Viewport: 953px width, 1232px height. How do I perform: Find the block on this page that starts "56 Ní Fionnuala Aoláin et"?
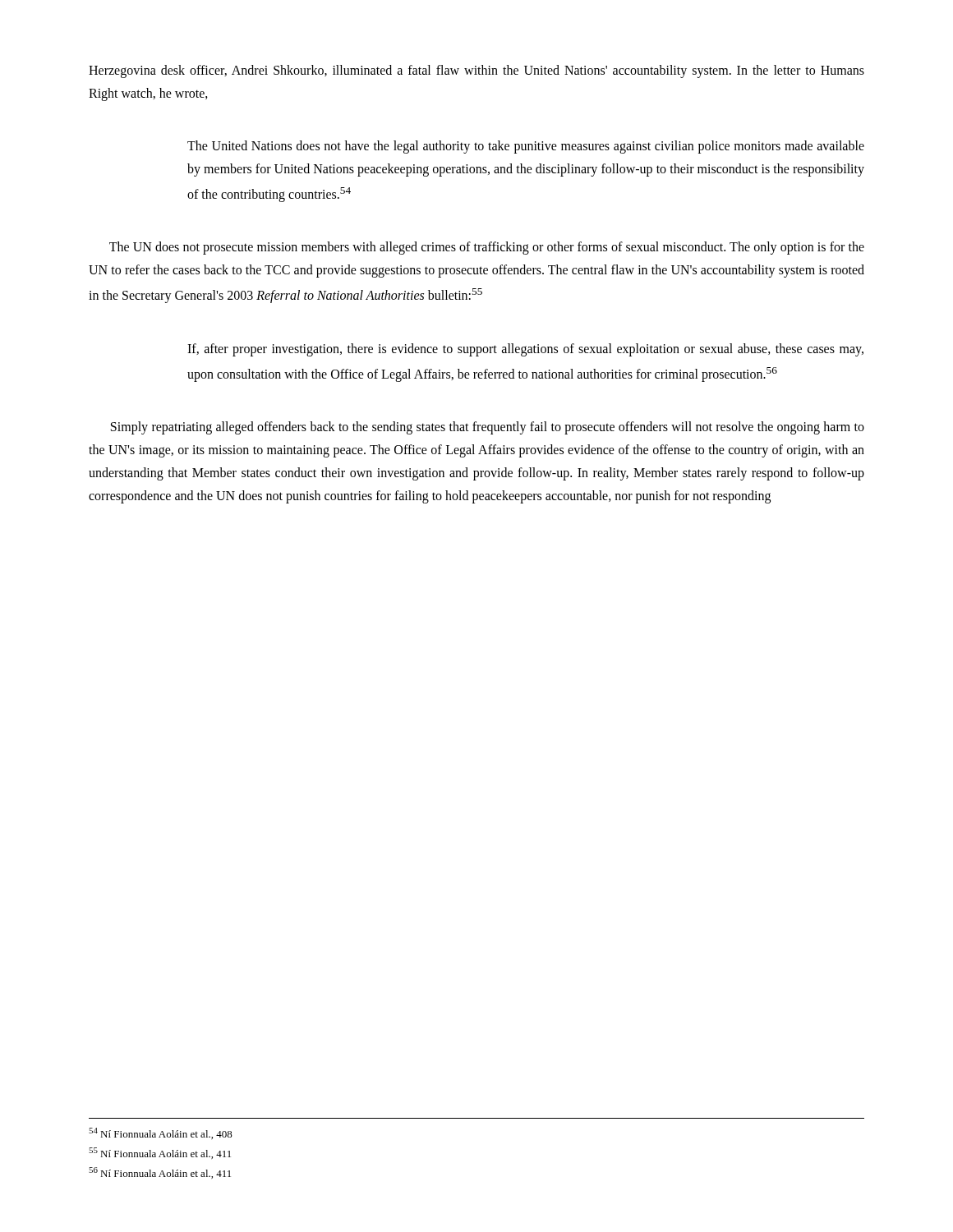160,1173
